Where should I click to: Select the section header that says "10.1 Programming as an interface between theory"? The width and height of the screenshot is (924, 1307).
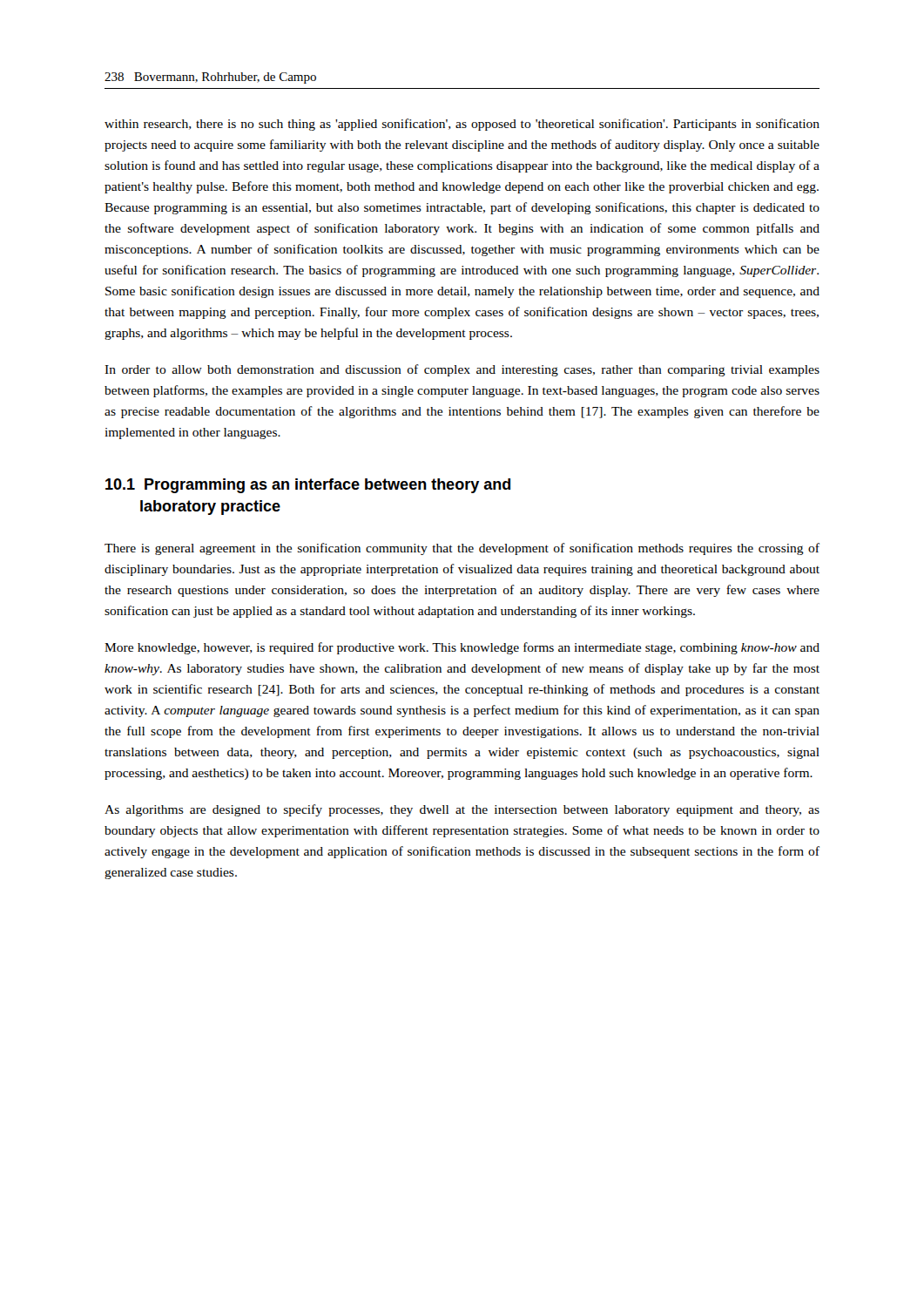click(308, 495)
